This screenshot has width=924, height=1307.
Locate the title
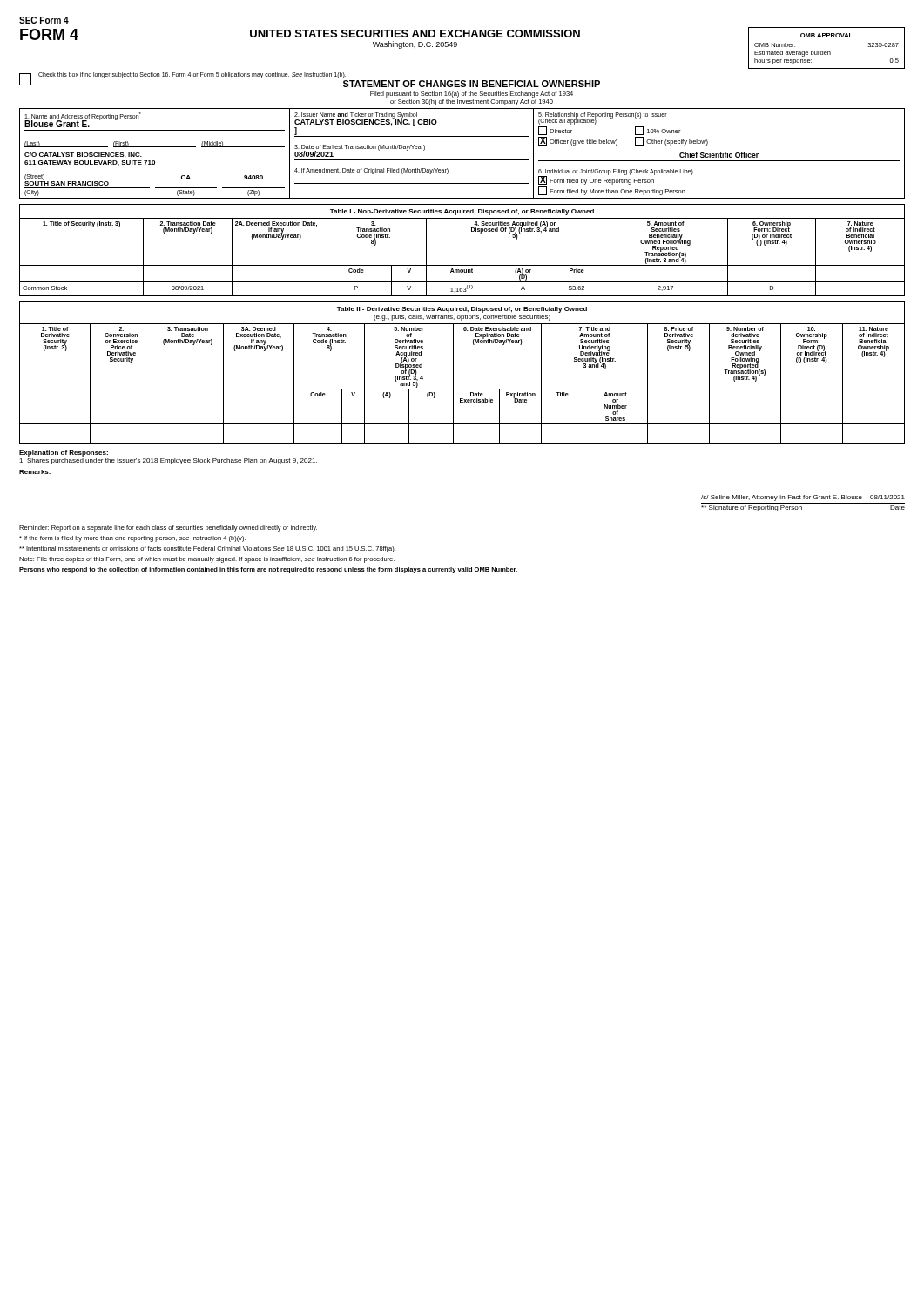(x=462, y=48)
